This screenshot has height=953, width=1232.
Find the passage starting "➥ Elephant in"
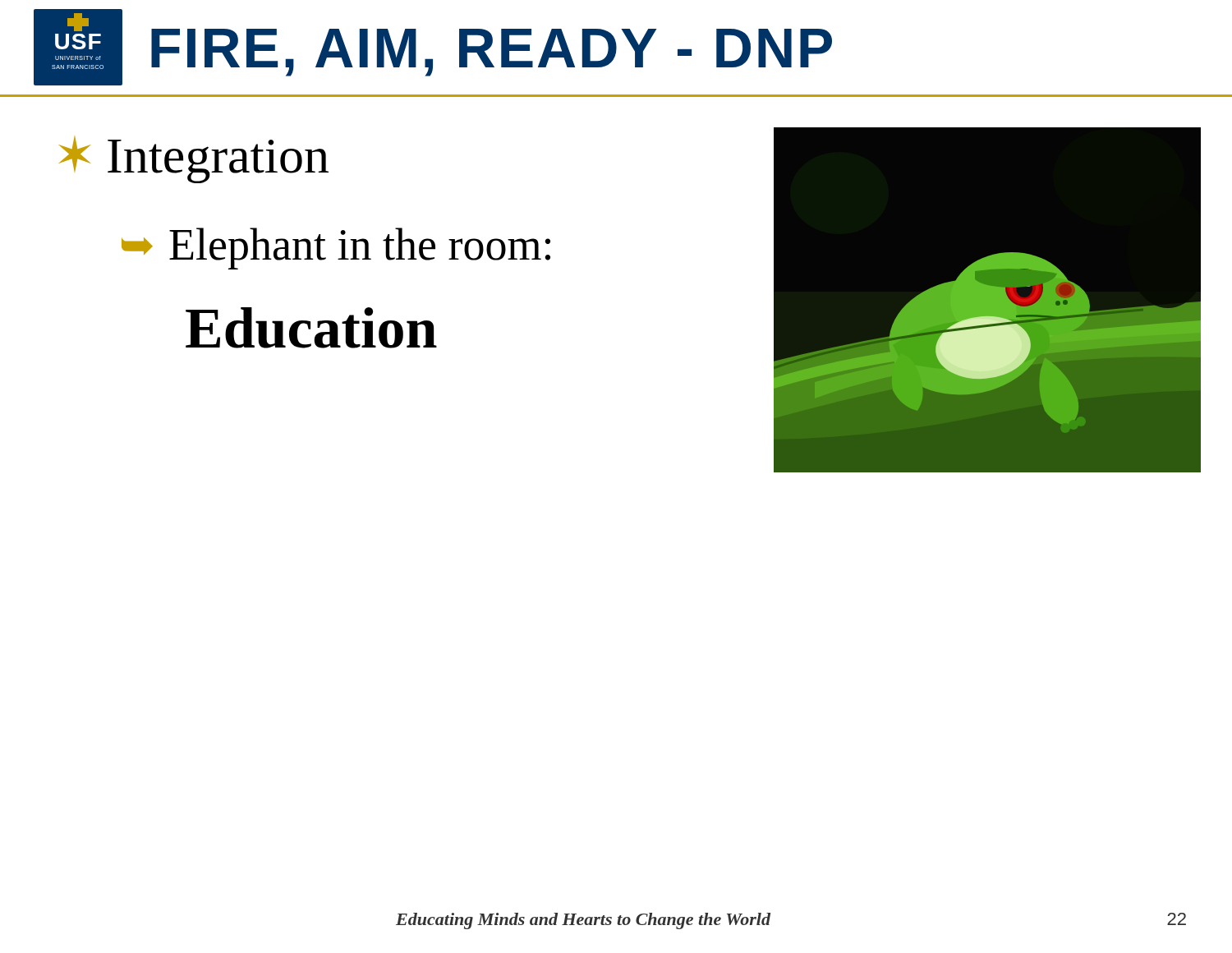tap(337, 245)
